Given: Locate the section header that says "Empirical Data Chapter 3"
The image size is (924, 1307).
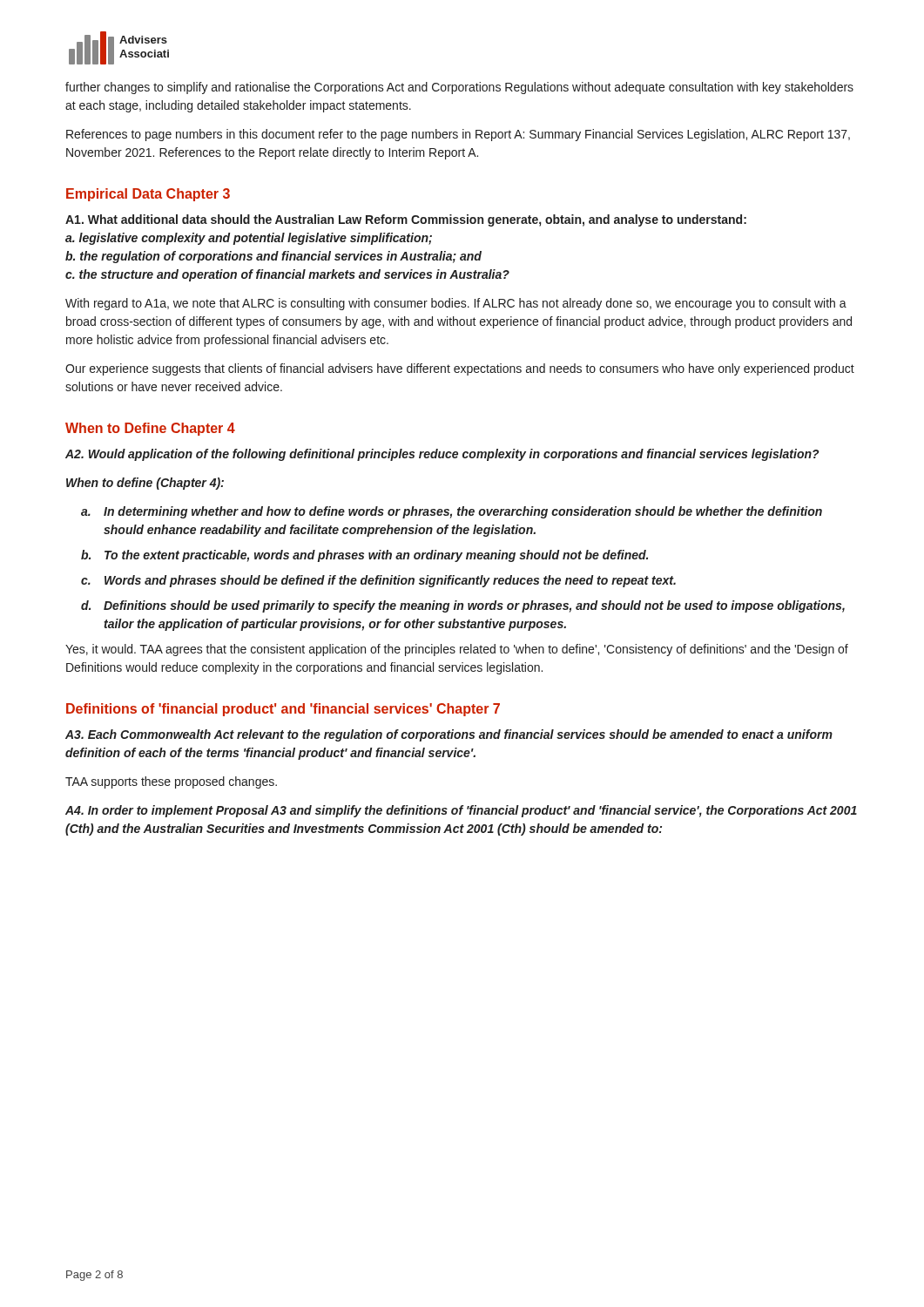Looking at the screenshot, I should [x=148, y=194].
